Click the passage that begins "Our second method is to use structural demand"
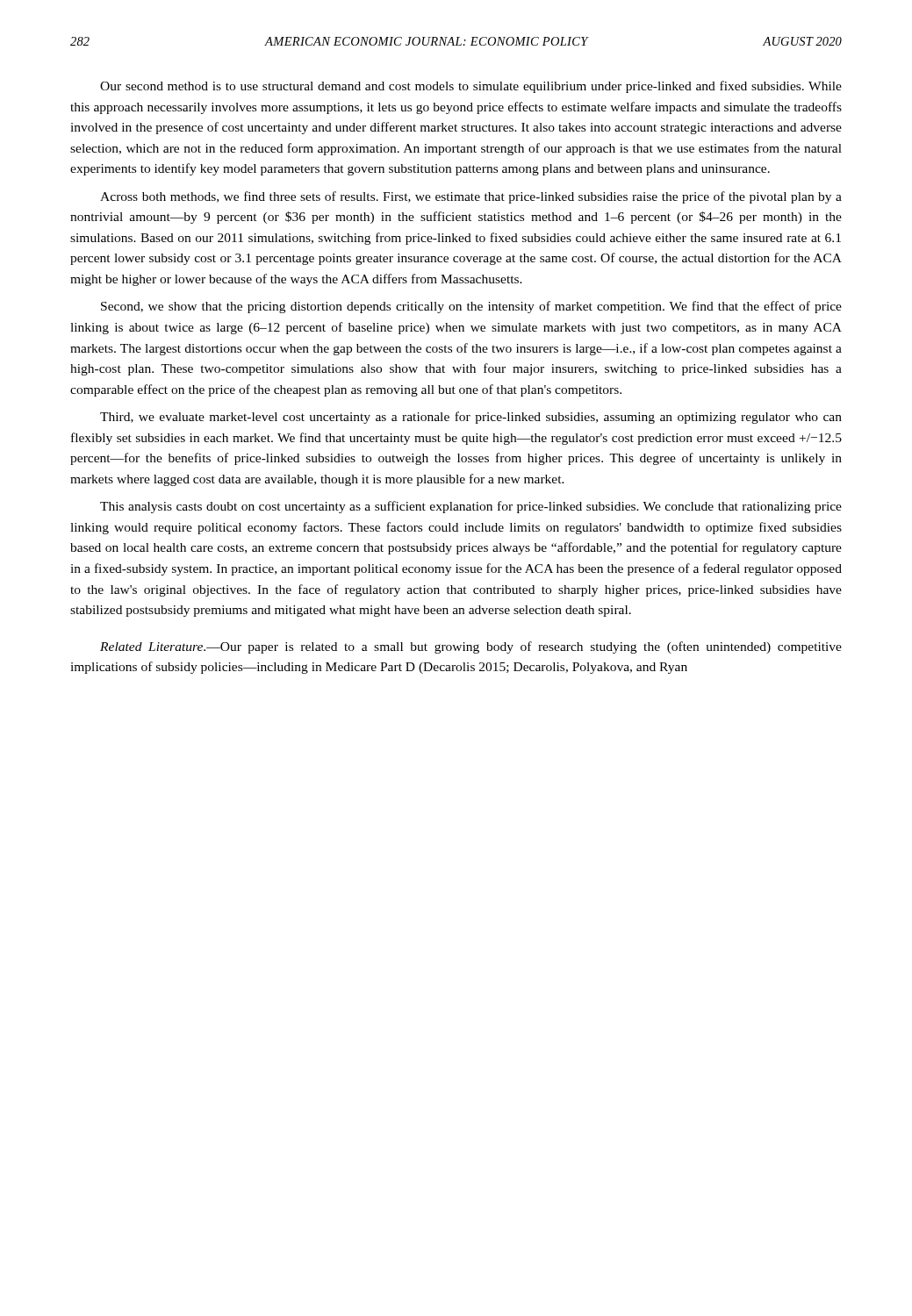This screenshot has width=912, height=1316. [456, 127]
